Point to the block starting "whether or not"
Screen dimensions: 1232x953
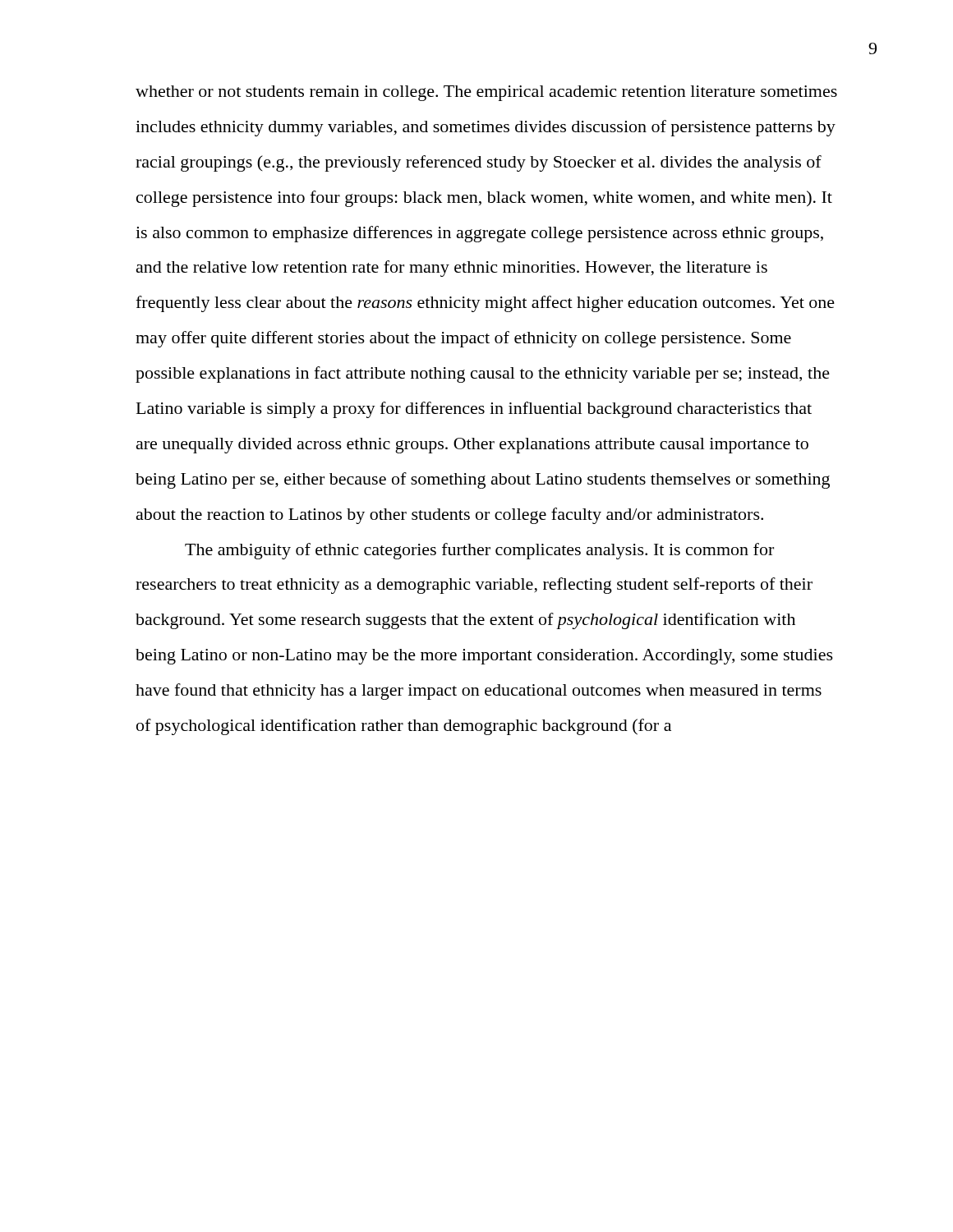pos(486,302)
